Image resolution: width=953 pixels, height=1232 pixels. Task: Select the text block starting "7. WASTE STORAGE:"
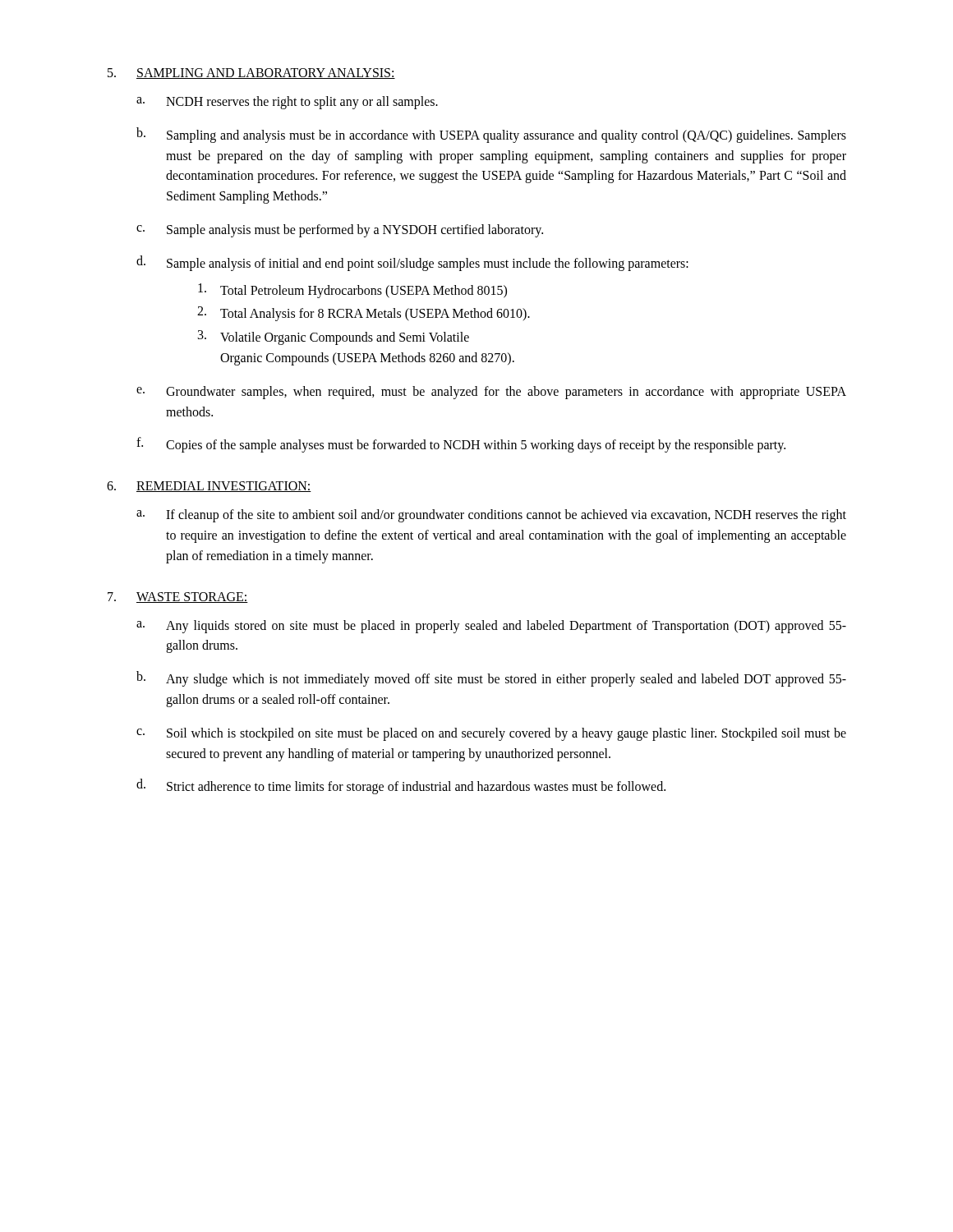(177, 597)
